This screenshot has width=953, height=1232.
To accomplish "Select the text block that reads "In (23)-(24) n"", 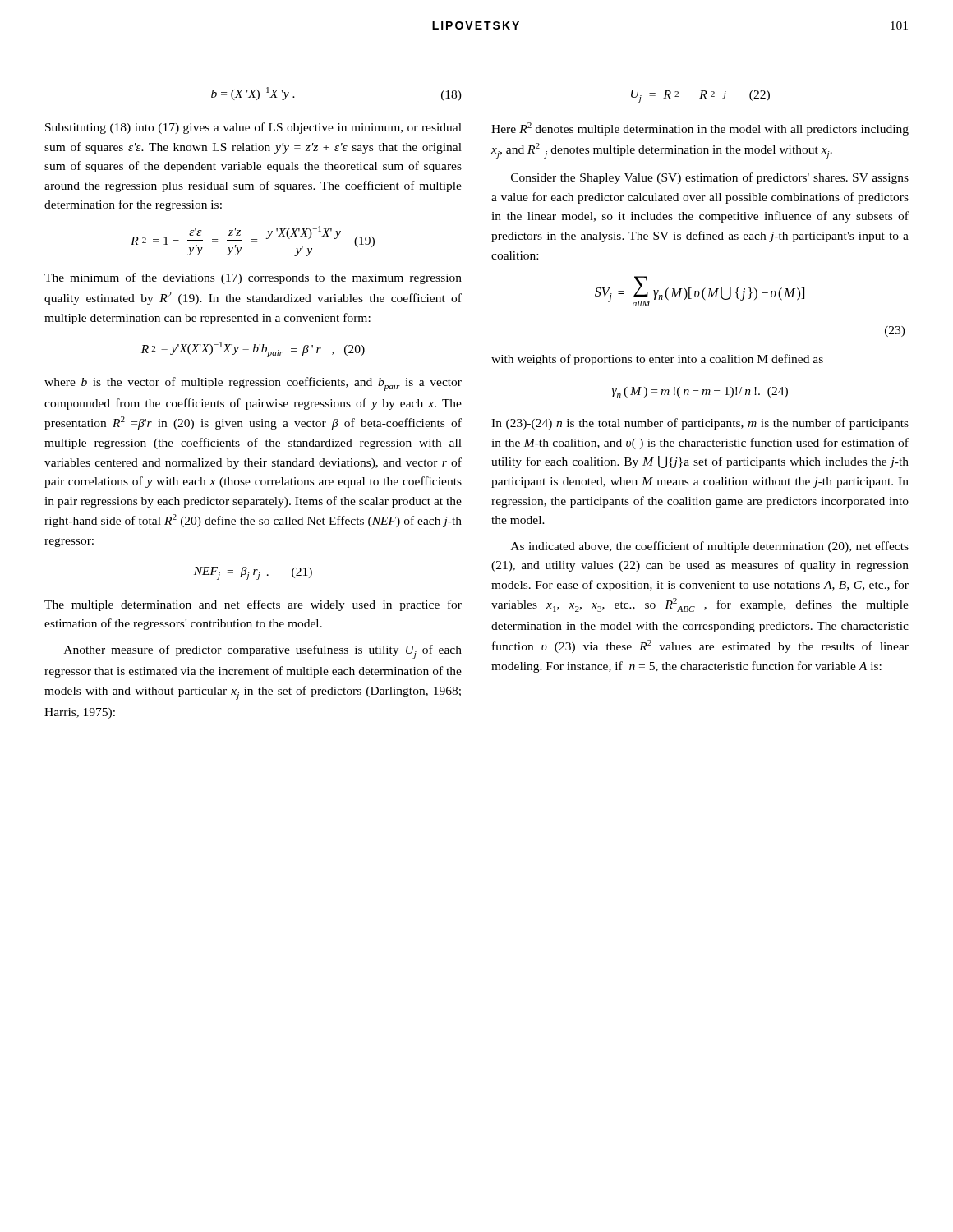I will pos(700,544).
